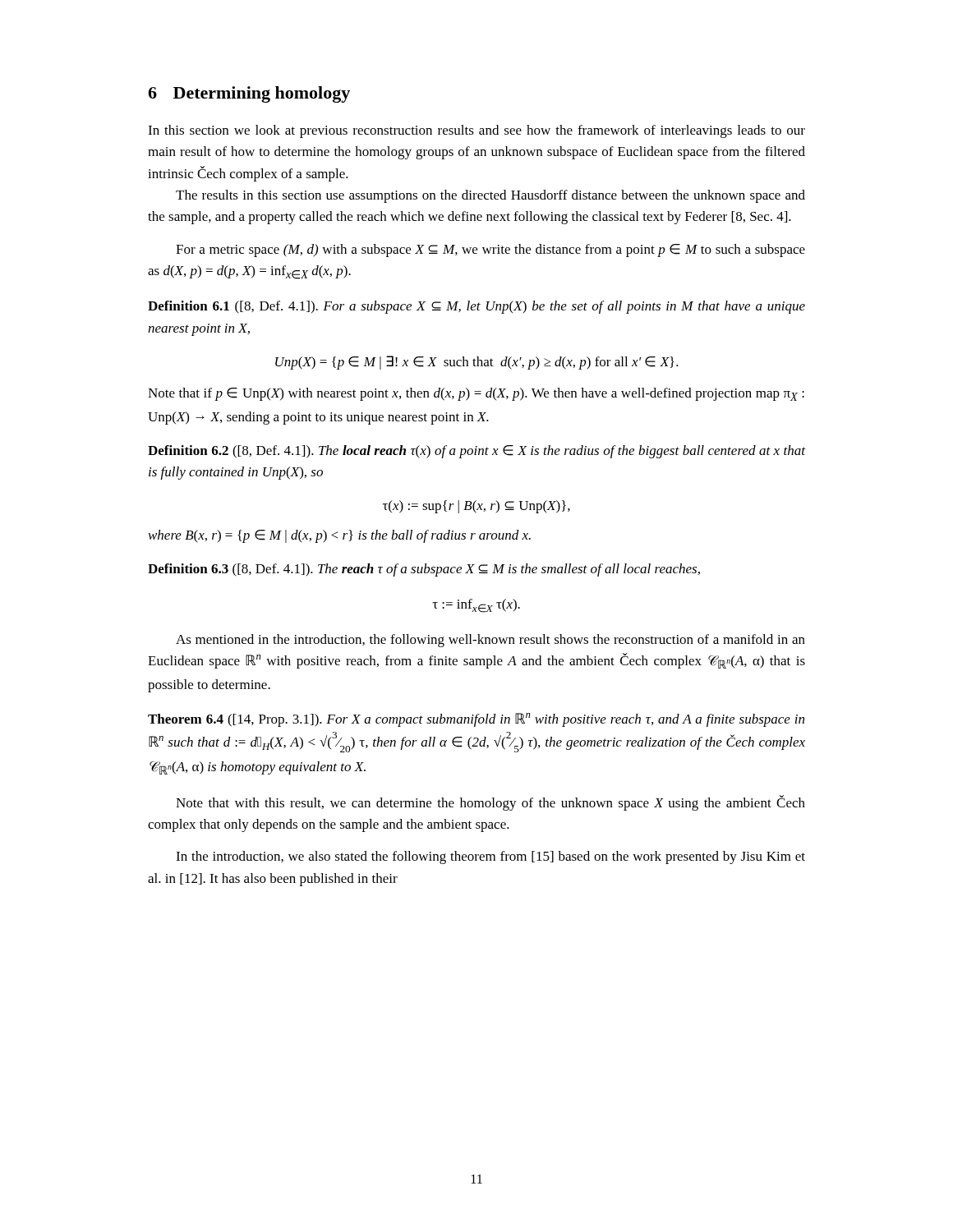Viewport: 953px width, 1232px height.
Task: Select the passage starting "Definition 6.2 ([8, Def."
Action: click(x=476, y=462)
